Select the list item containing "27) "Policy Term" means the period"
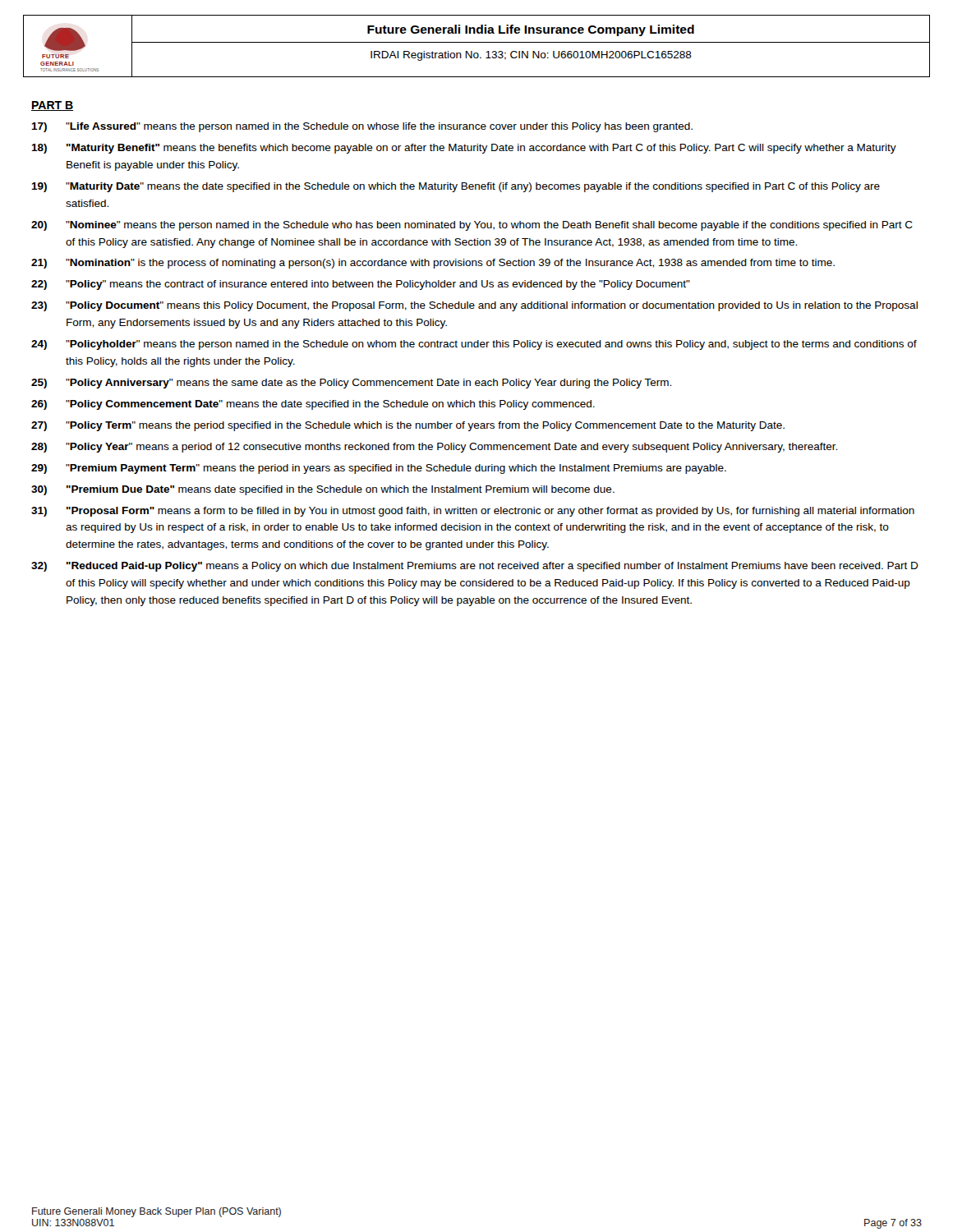953x1232 pixels. pos(476,426)
